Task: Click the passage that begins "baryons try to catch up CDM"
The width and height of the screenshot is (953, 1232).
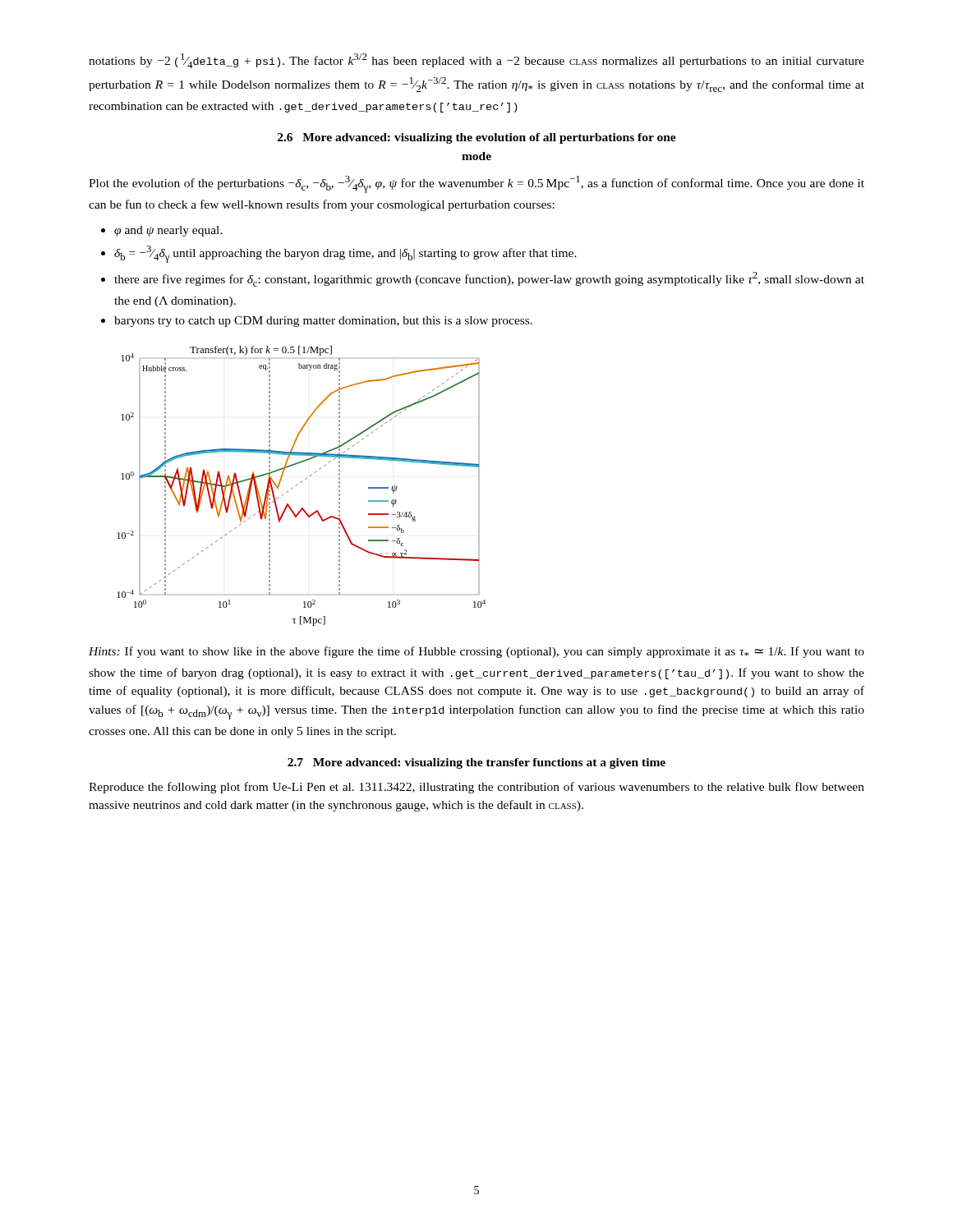Action: coord(476,321)
